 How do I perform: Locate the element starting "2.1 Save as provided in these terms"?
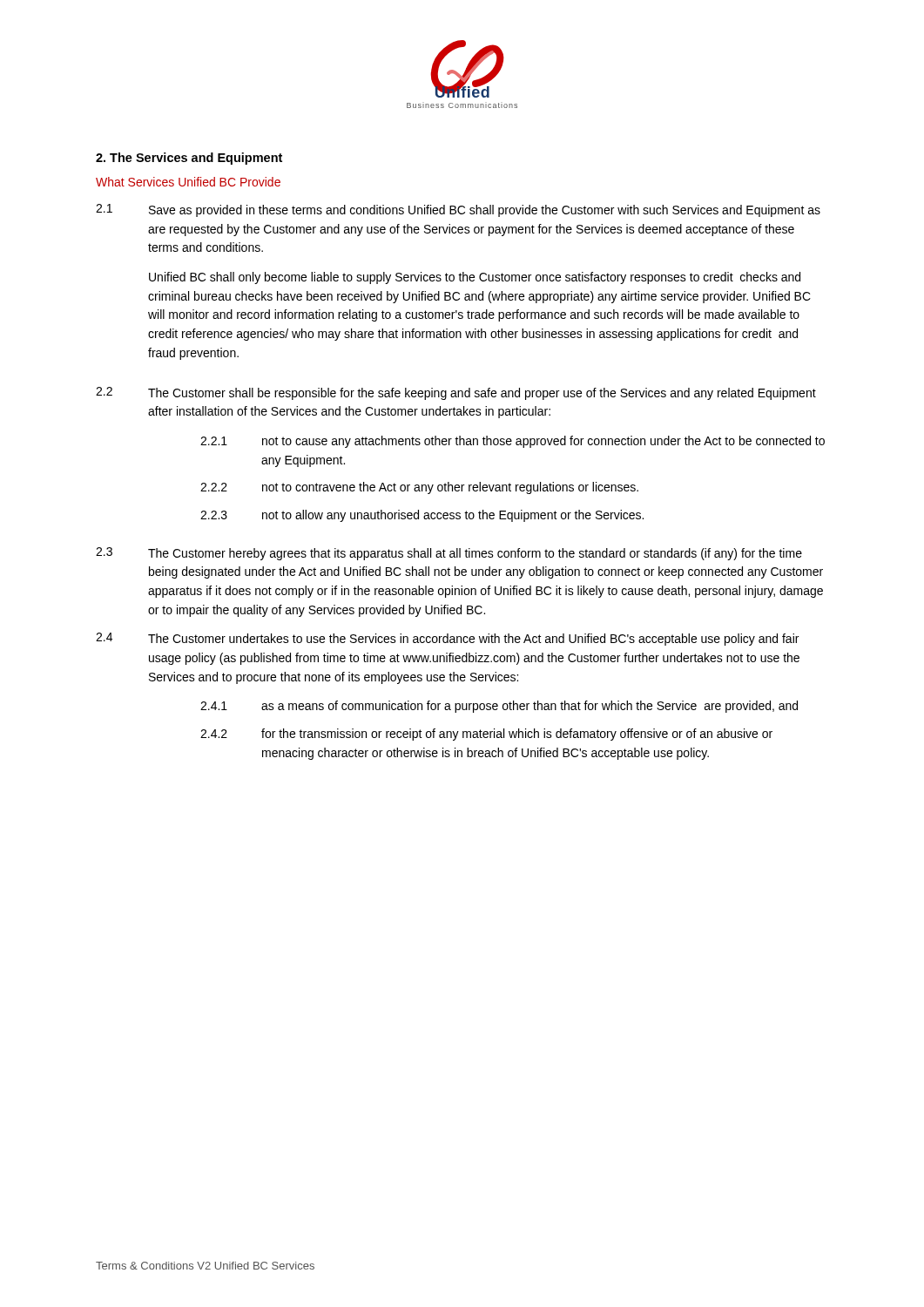462,287
